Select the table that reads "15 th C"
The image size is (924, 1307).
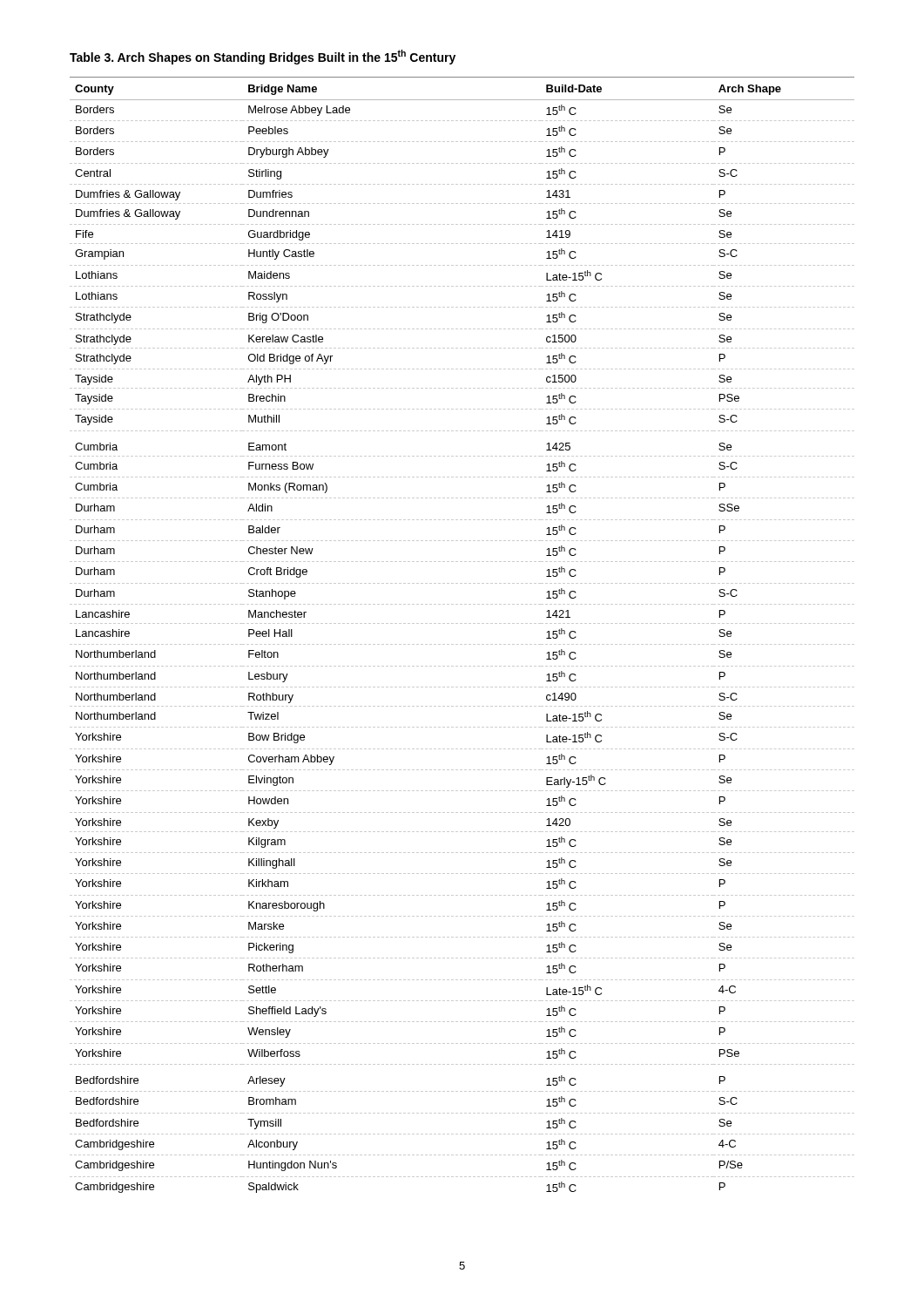coord(462,637)
